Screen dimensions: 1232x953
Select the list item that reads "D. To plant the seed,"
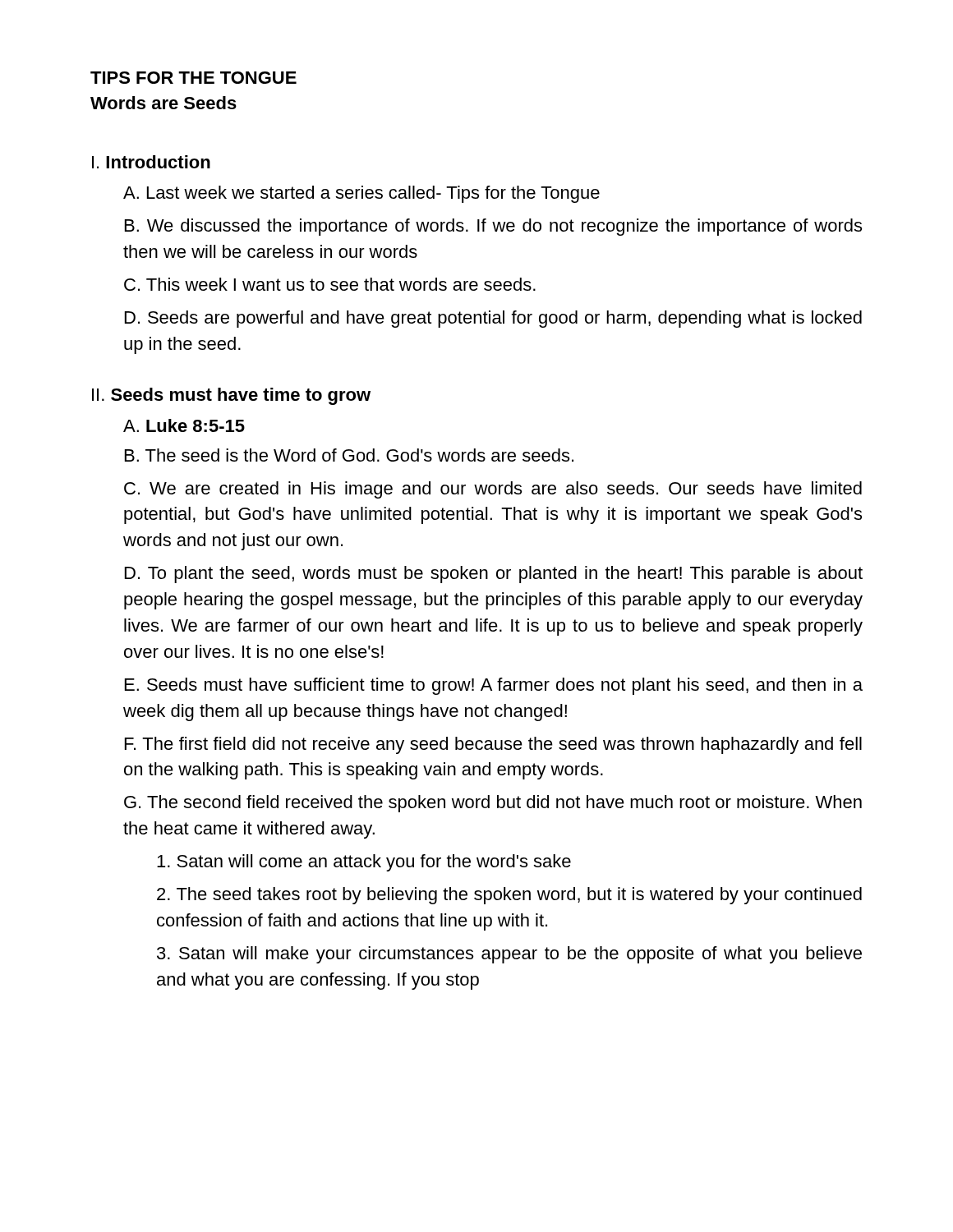493,613
